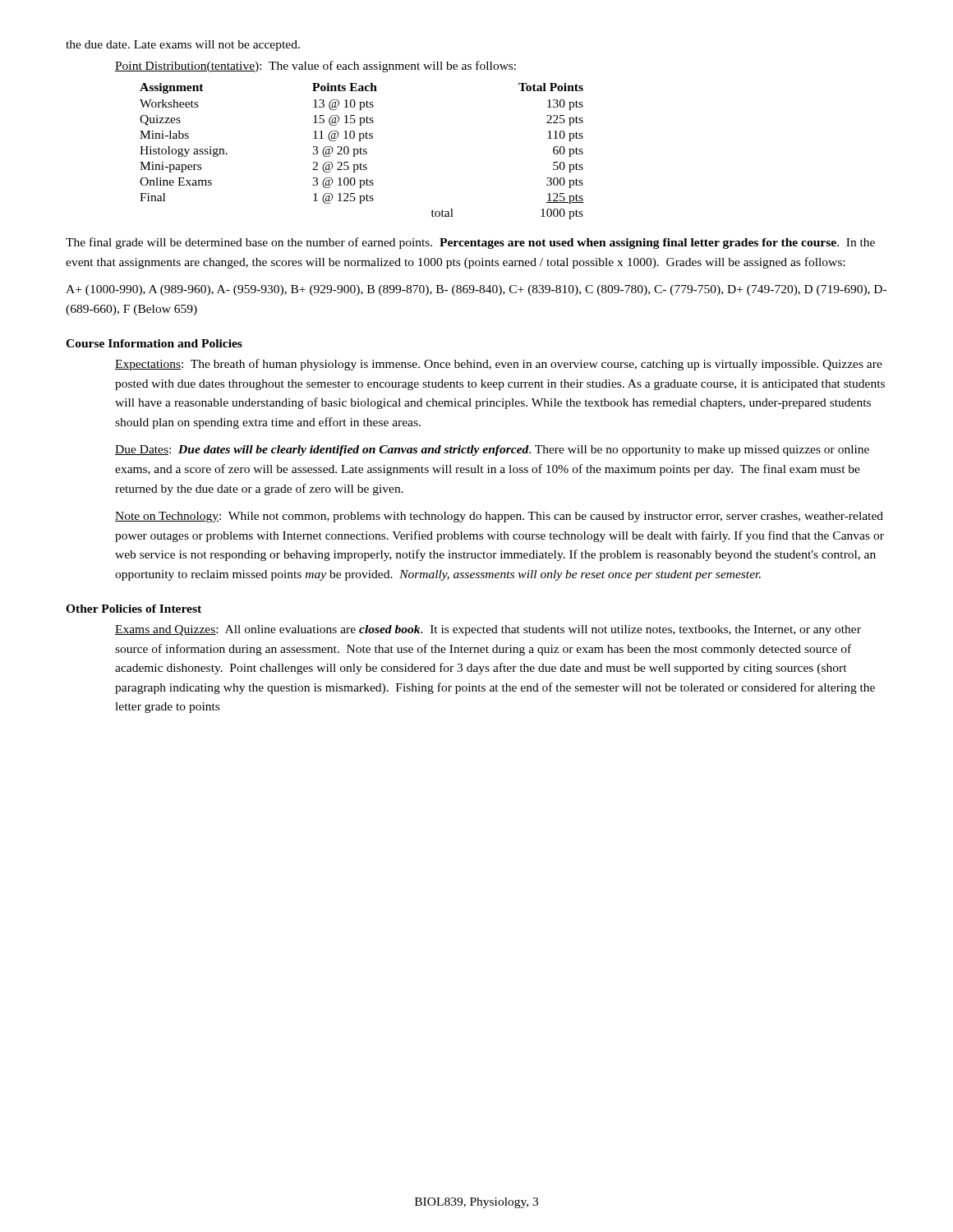Locate the block of text that opens with "Exams and Quizzes: All online evaluations are closed"
The image size is (953, 1232).
[x=495, y=668]
